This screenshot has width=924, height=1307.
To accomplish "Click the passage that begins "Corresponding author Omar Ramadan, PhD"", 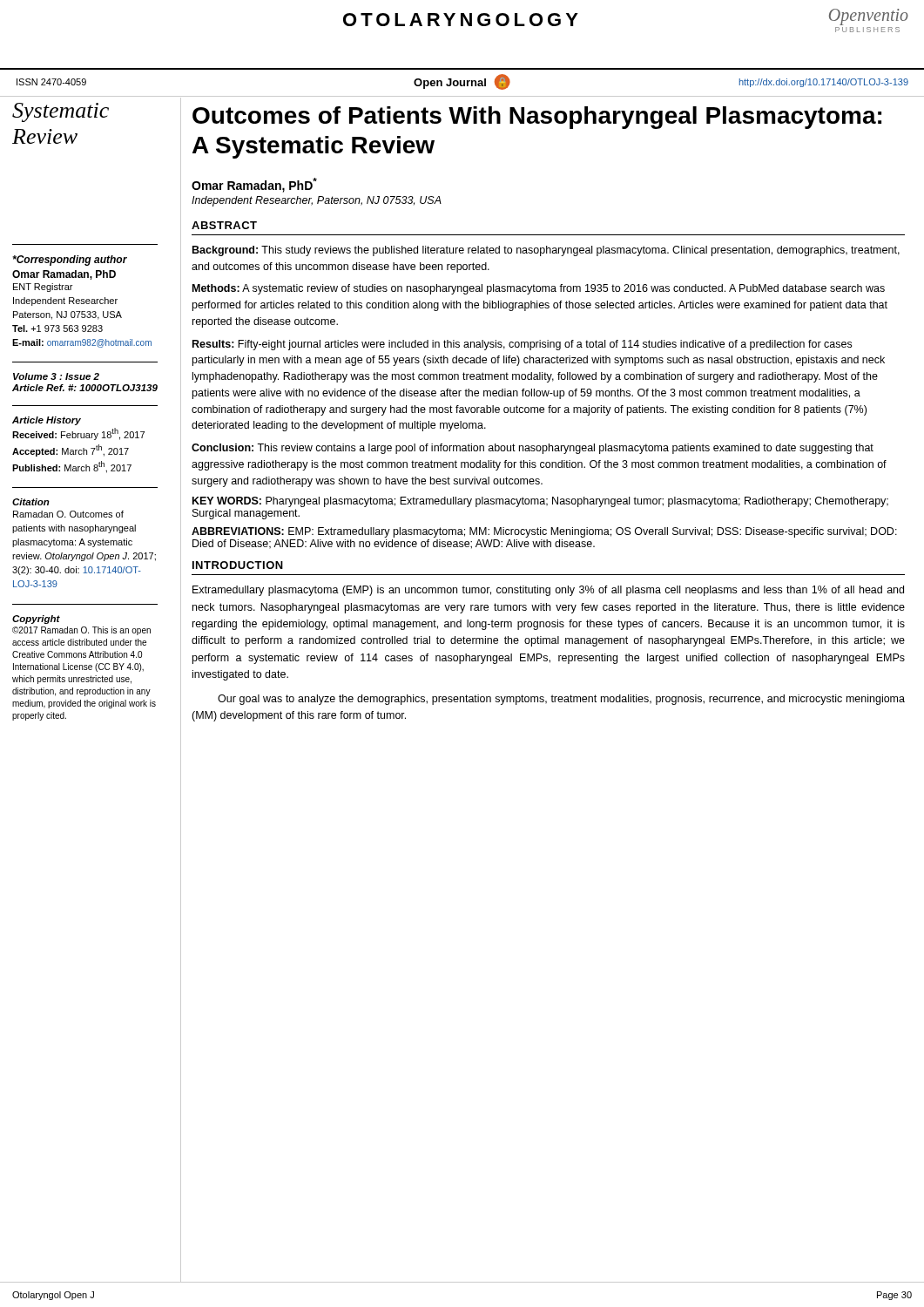I will pos(85,302).
